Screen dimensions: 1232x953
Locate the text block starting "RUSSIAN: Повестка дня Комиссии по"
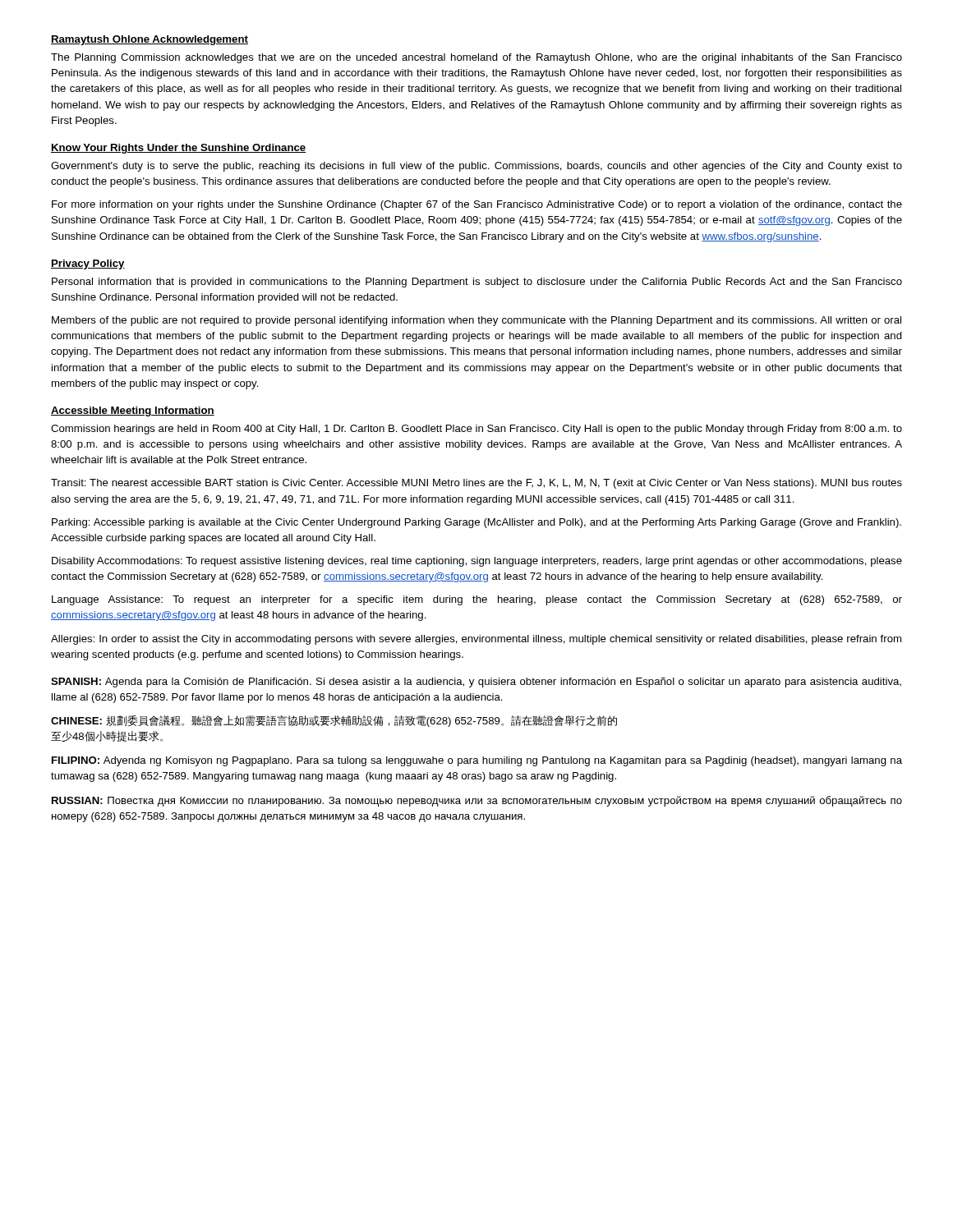tap(476, 808)
